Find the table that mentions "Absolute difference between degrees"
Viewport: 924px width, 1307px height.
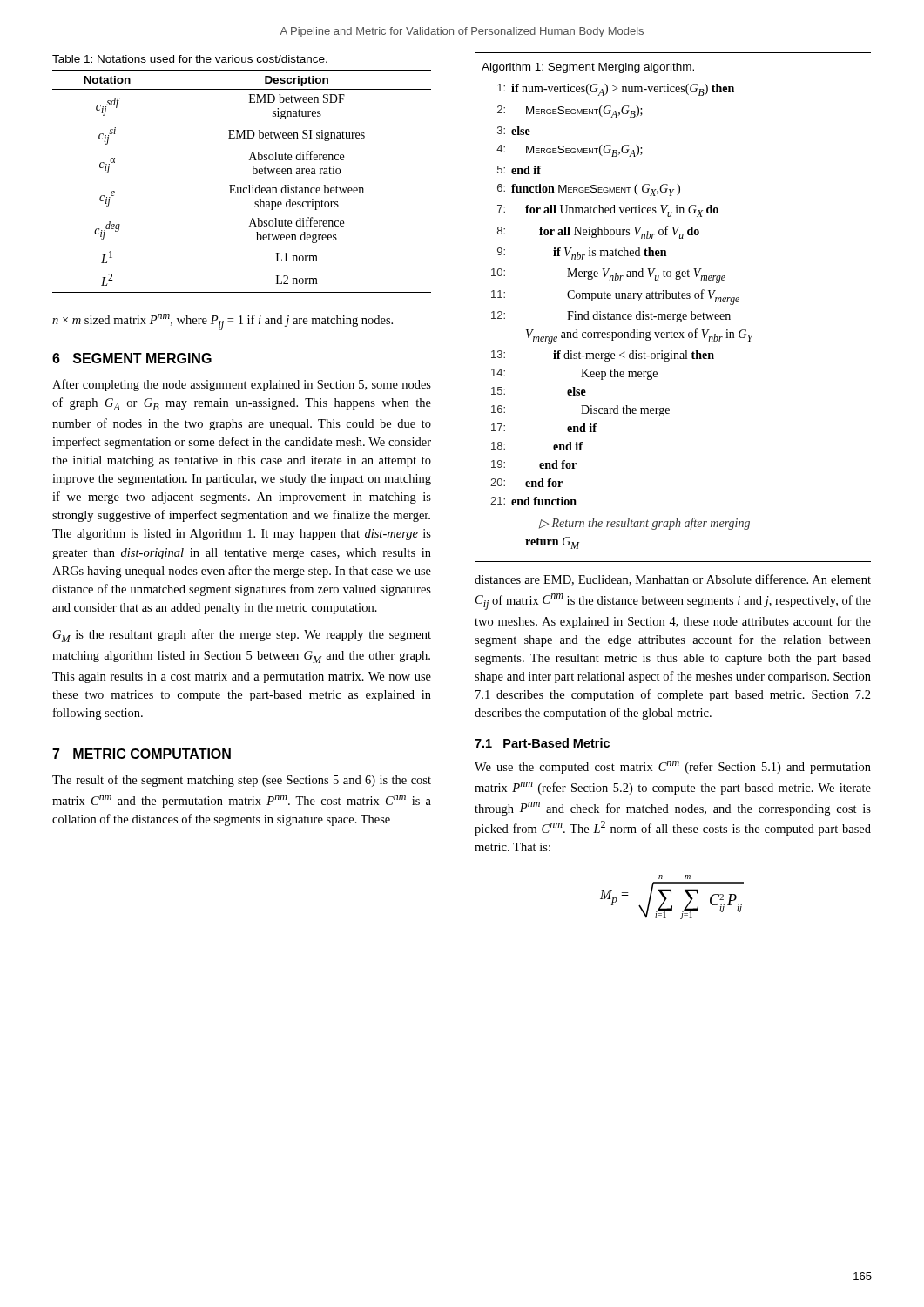click(242, 181)
